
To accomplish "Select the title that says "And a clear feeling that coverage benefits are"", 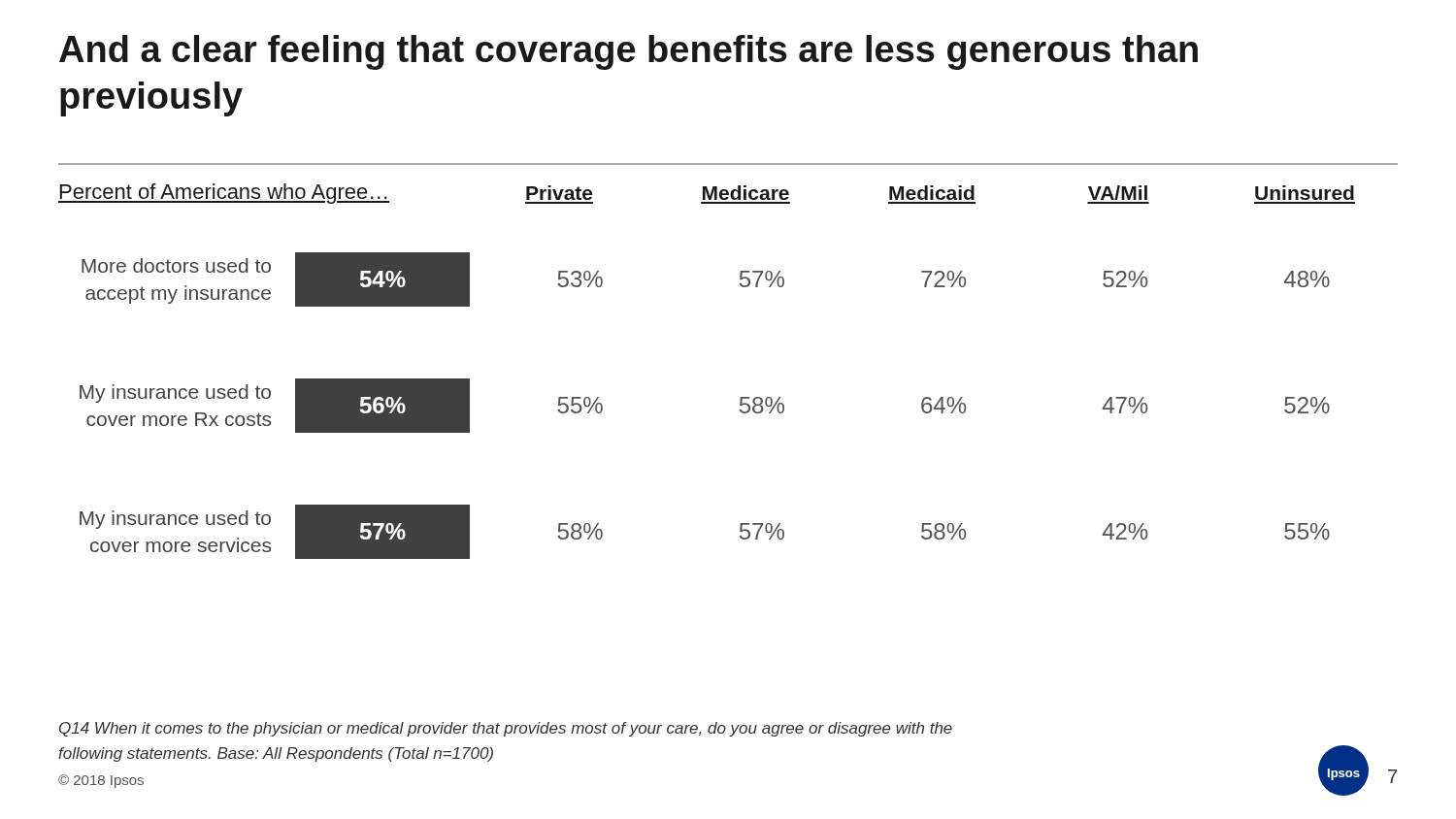I will pyautogui.click(x=728, y=73).
